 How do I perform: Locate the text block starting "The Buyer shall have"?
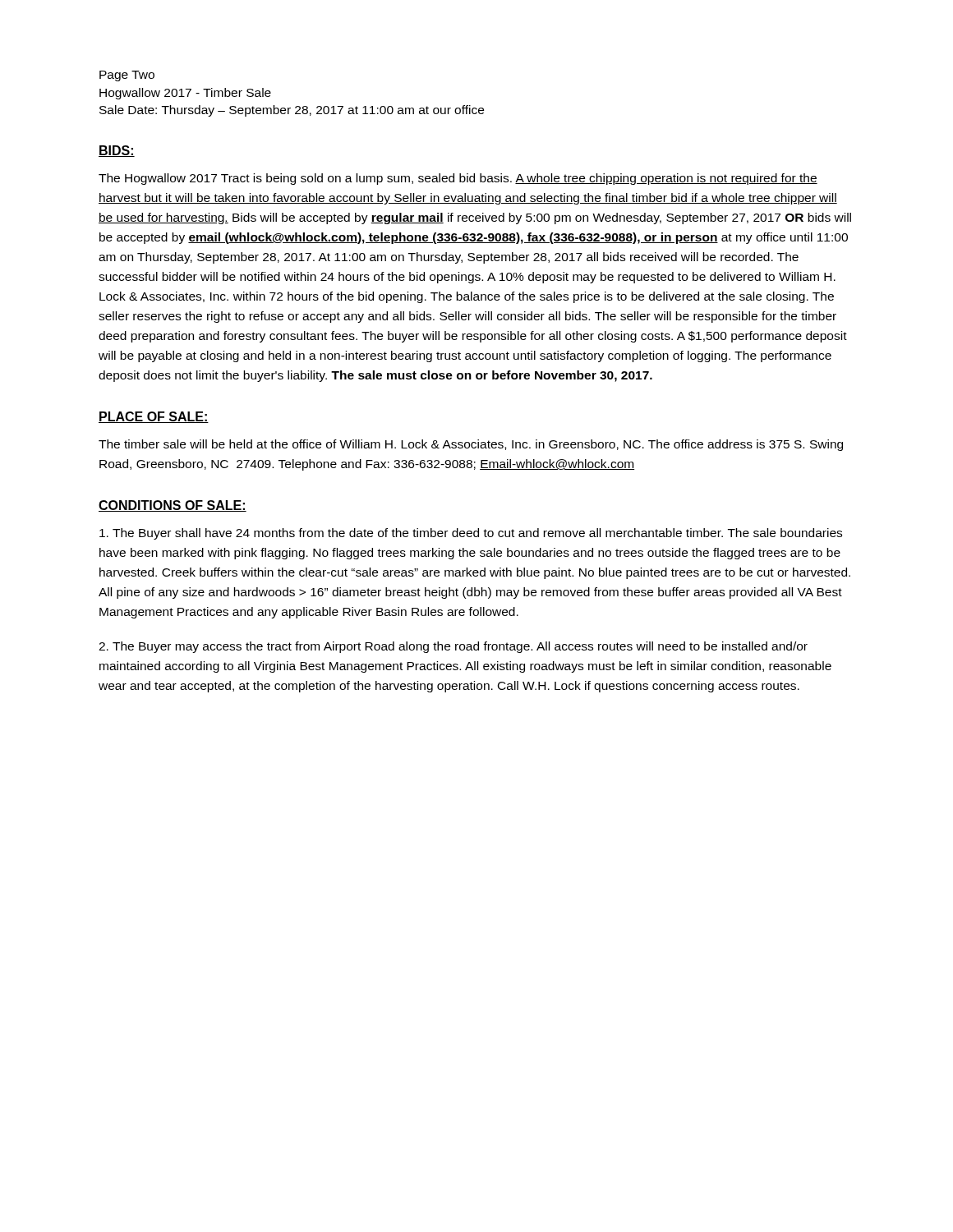pos(475,572)
